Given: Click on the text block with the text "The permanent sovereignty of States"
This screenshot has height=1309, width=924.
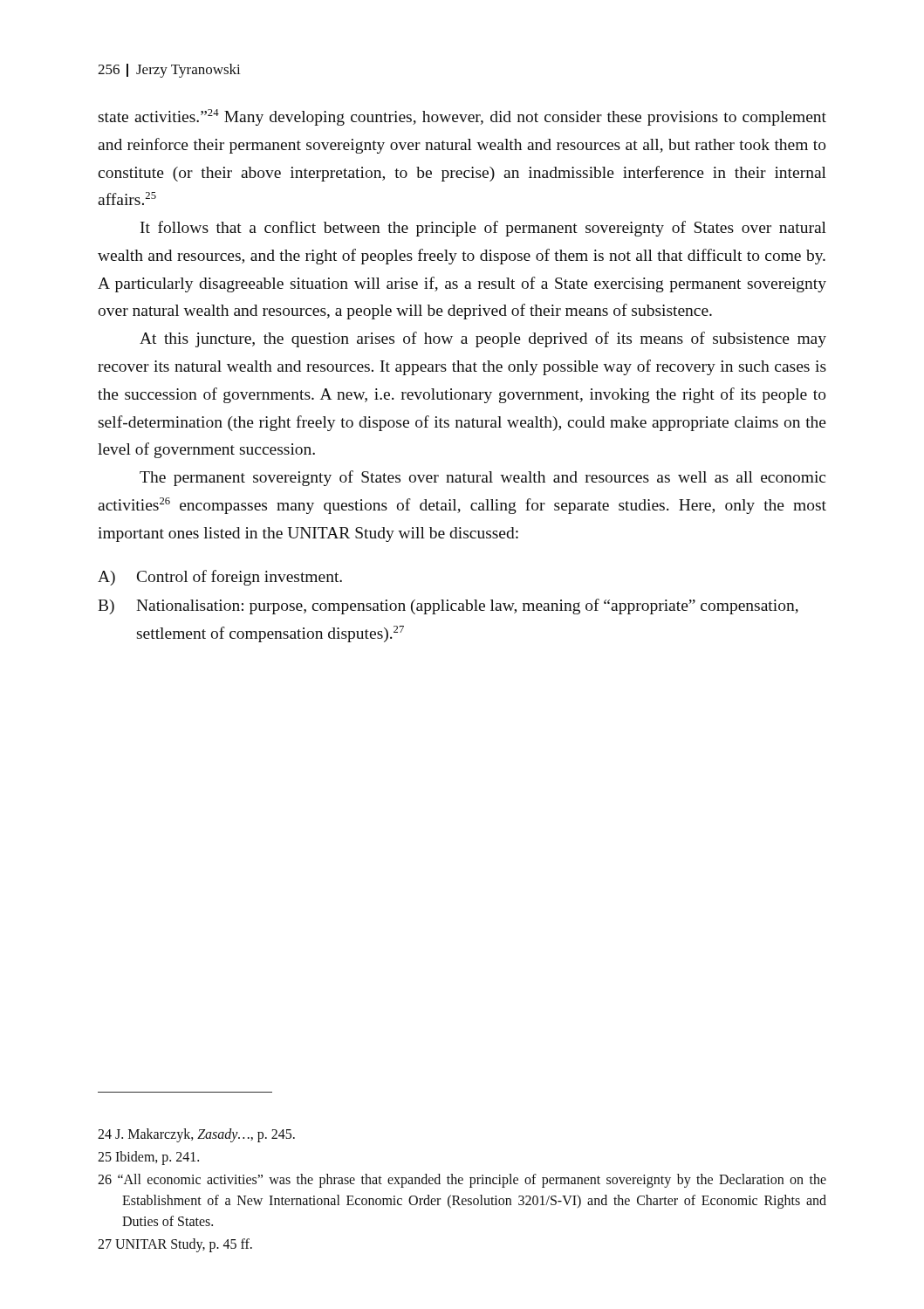Looking at the screenshot, I should click(x=462, y=505).
